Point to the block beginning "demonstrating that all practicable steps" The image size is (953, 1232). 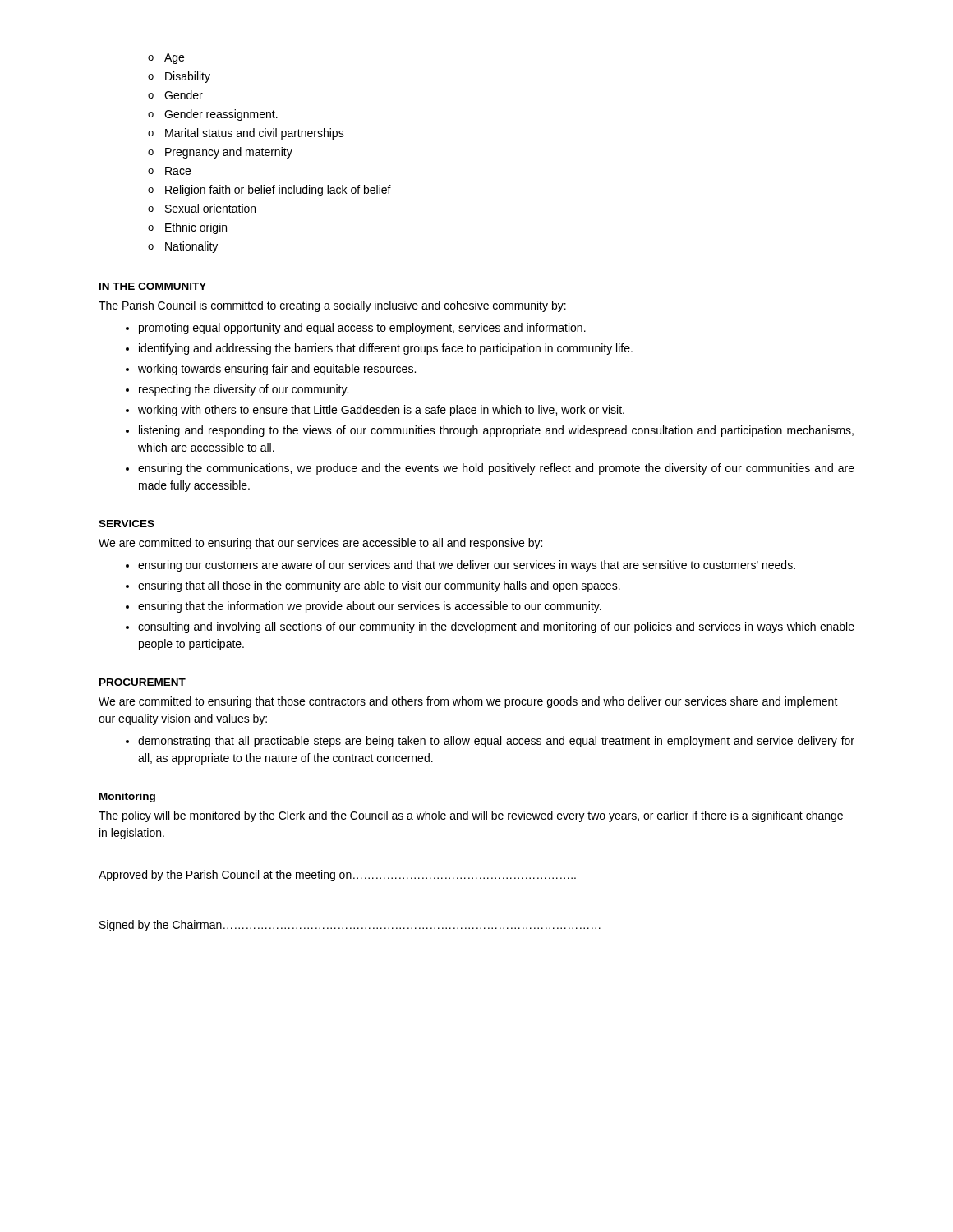[x=496, y=750]
